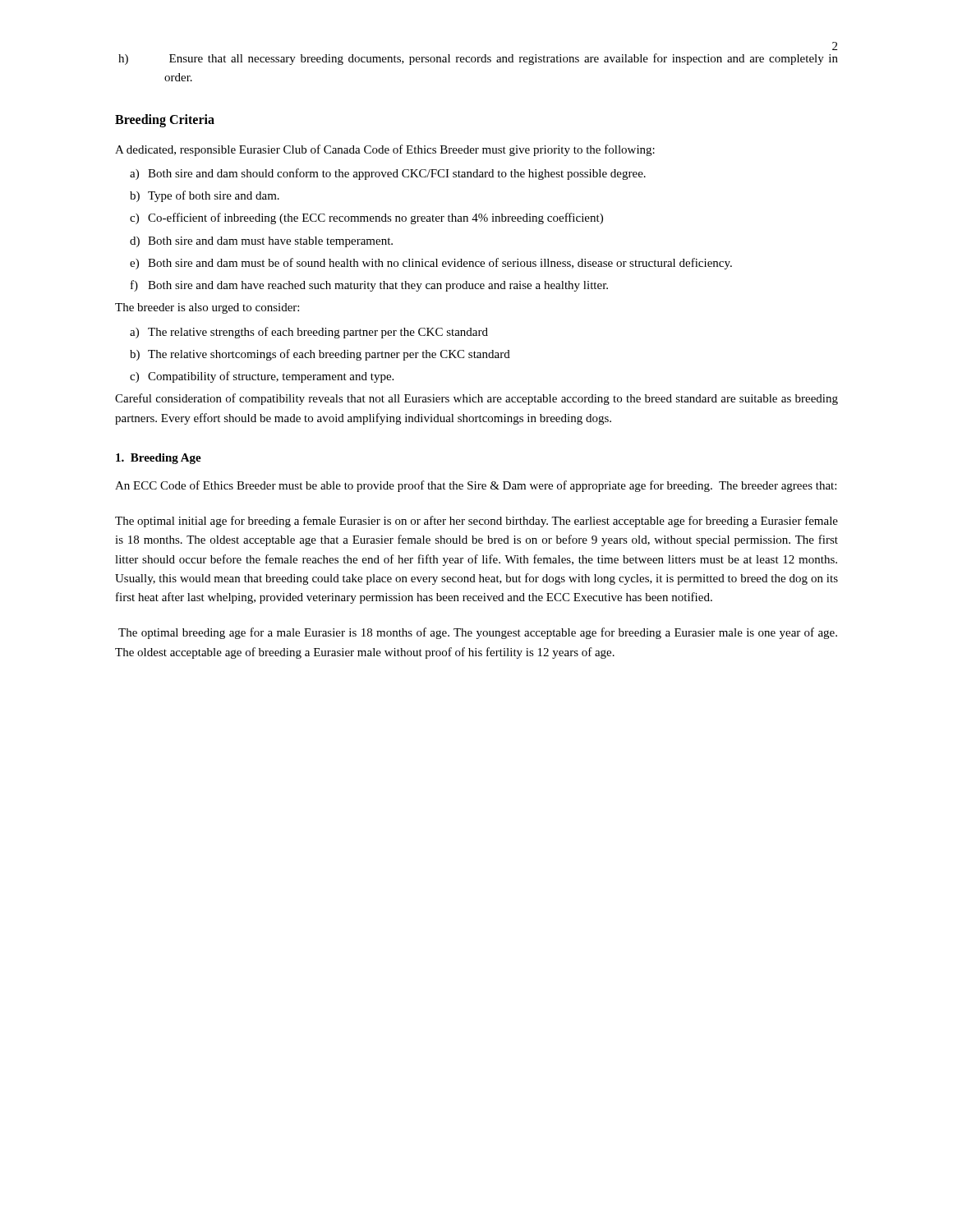Screen dimensions: 1232x953
Task: Select the text starting "Both sire and dam must have stable temperament."
Action: click(270, 242)
